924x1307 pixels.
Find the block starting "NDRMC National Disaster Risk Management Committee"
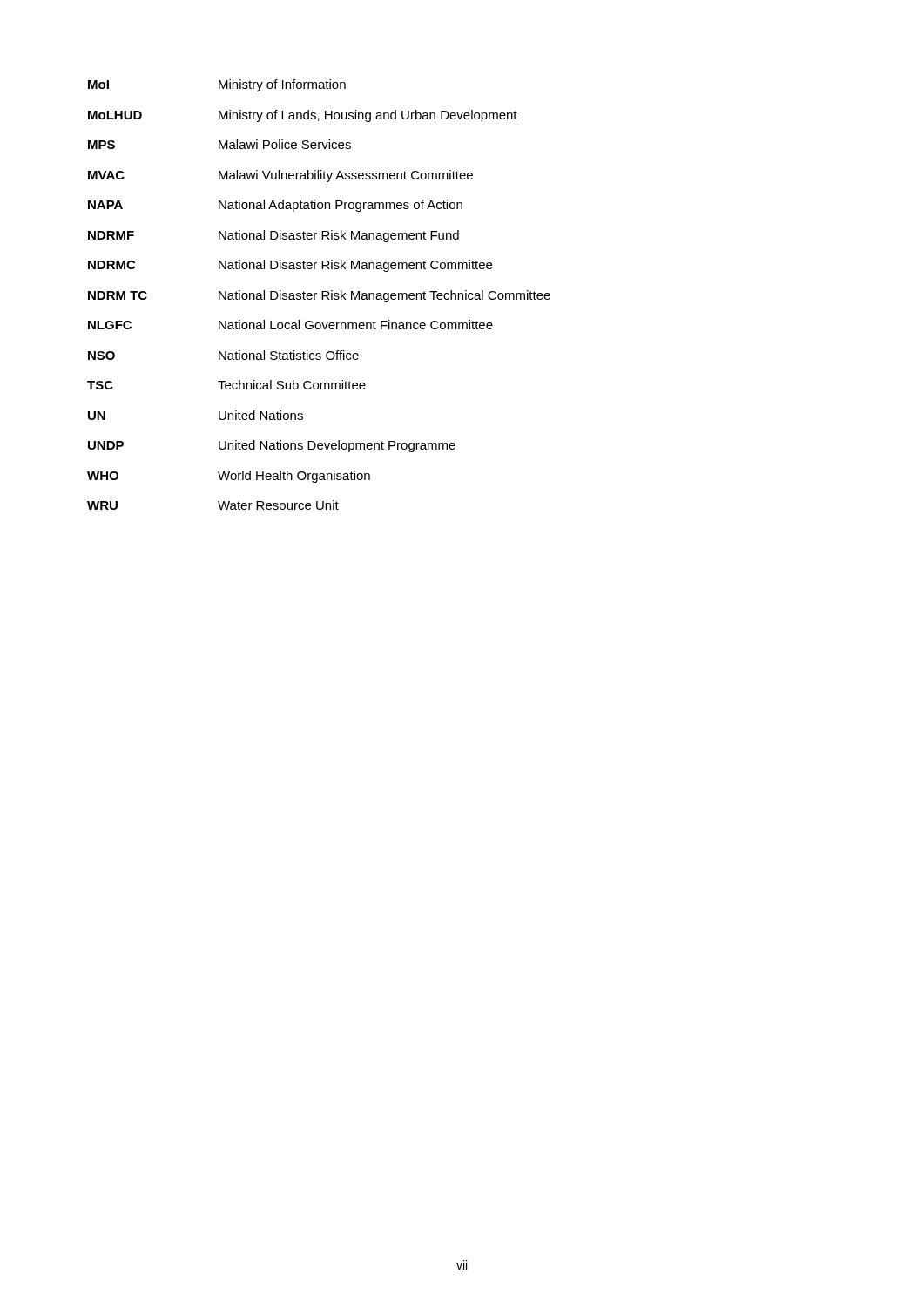point(462,265)
